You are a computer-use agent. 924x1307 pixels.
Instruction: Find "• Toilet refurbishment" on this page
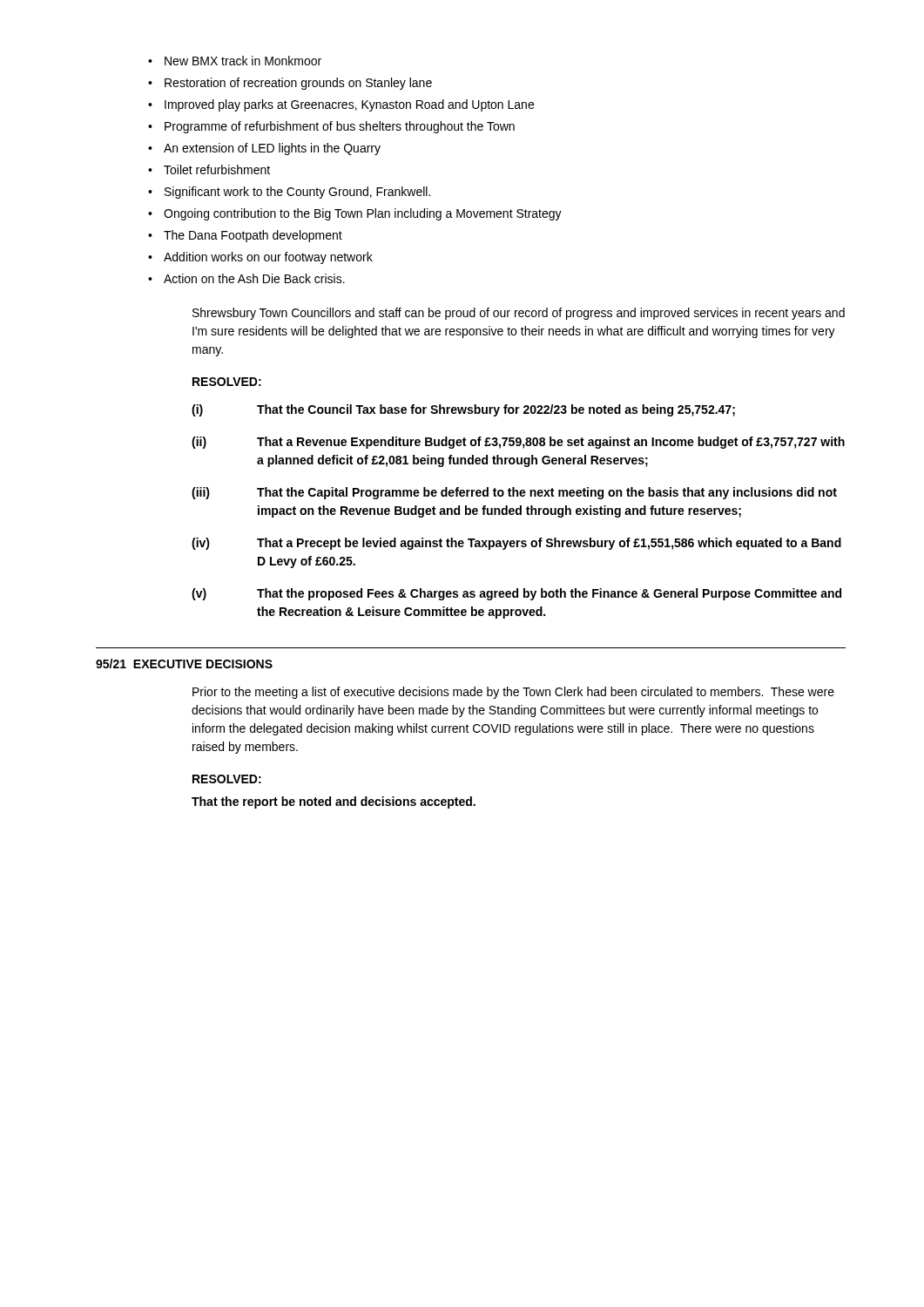click(209, 170)
